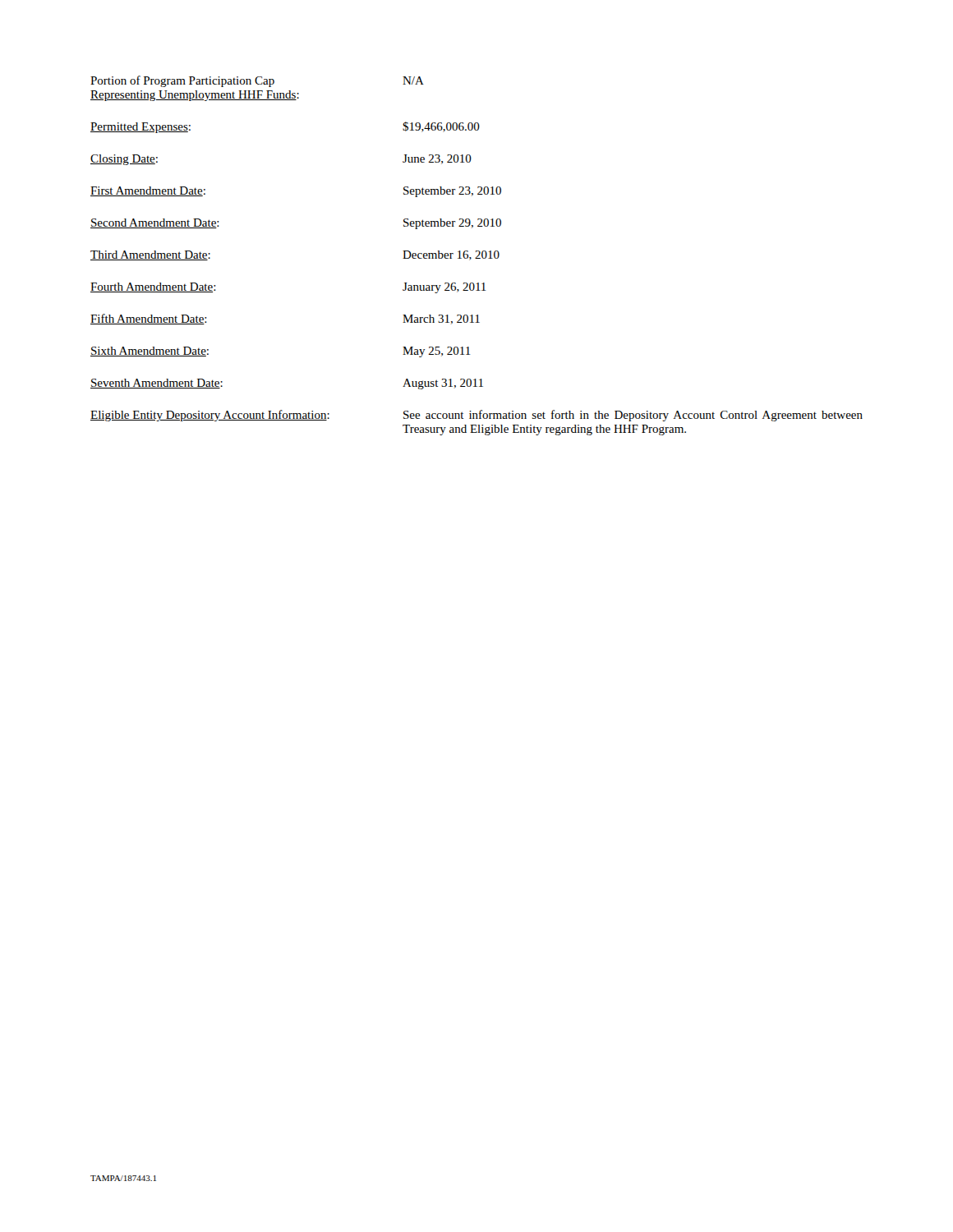Click the passage that begins "See account information set"
The image size is (953, 1232).
633,422
